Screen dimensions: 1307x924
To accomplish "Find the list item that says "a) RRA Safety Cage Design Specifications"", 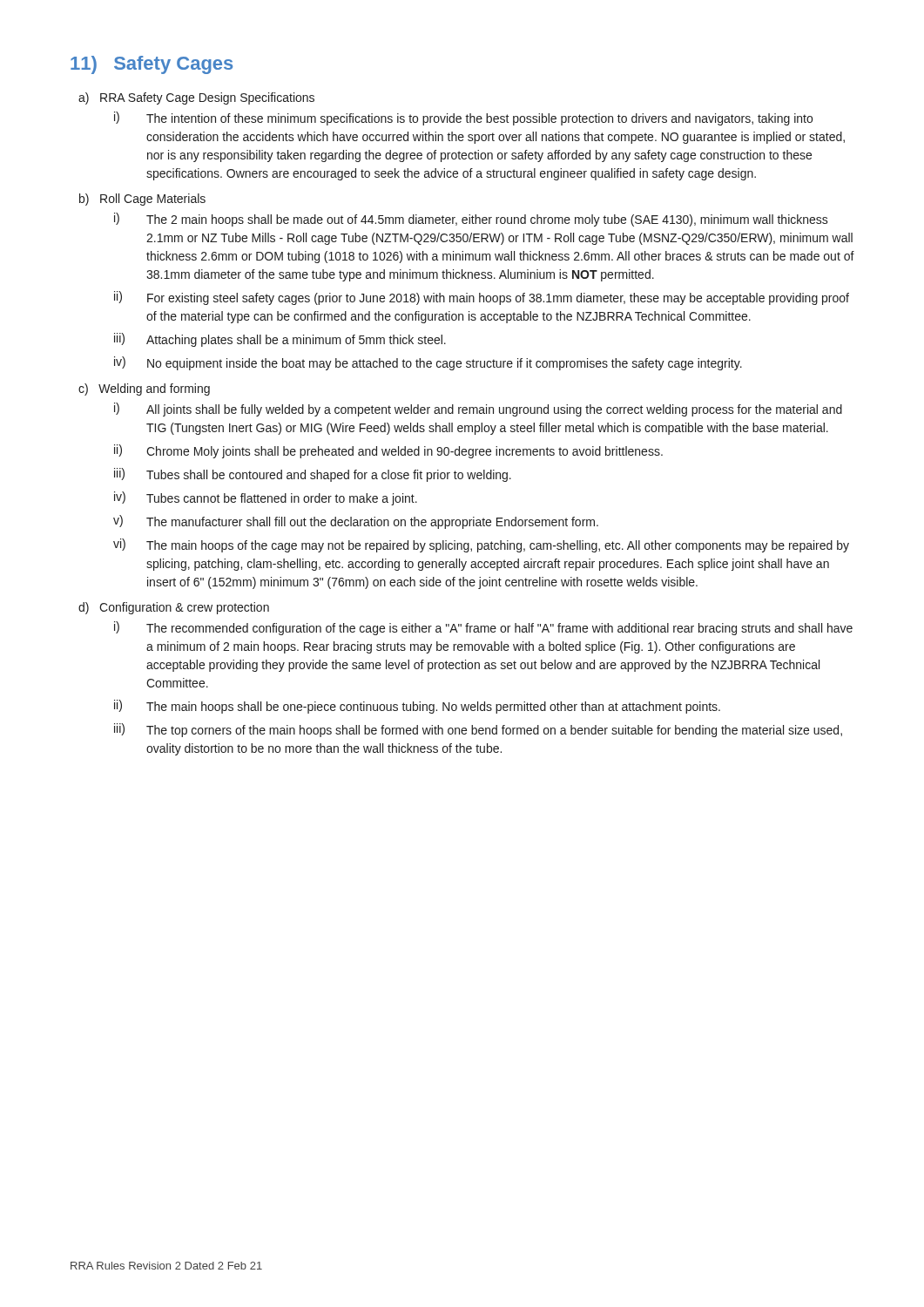I will click(197, 98).
